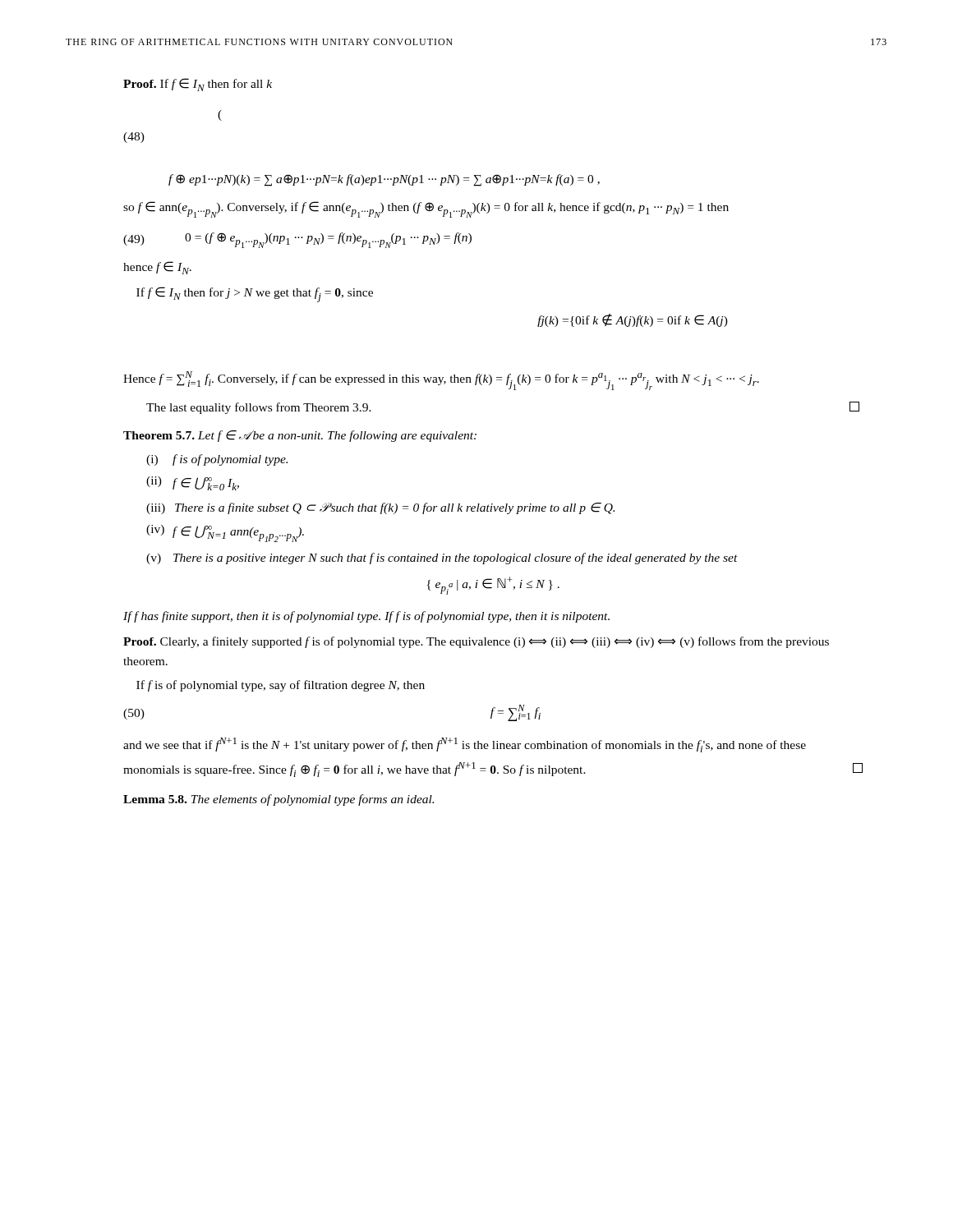Where is the formula that starts "(48) (f ⊕ ep1···pN)(k) = ∑ a⊕p1···pN=k"?

point(220,115)
